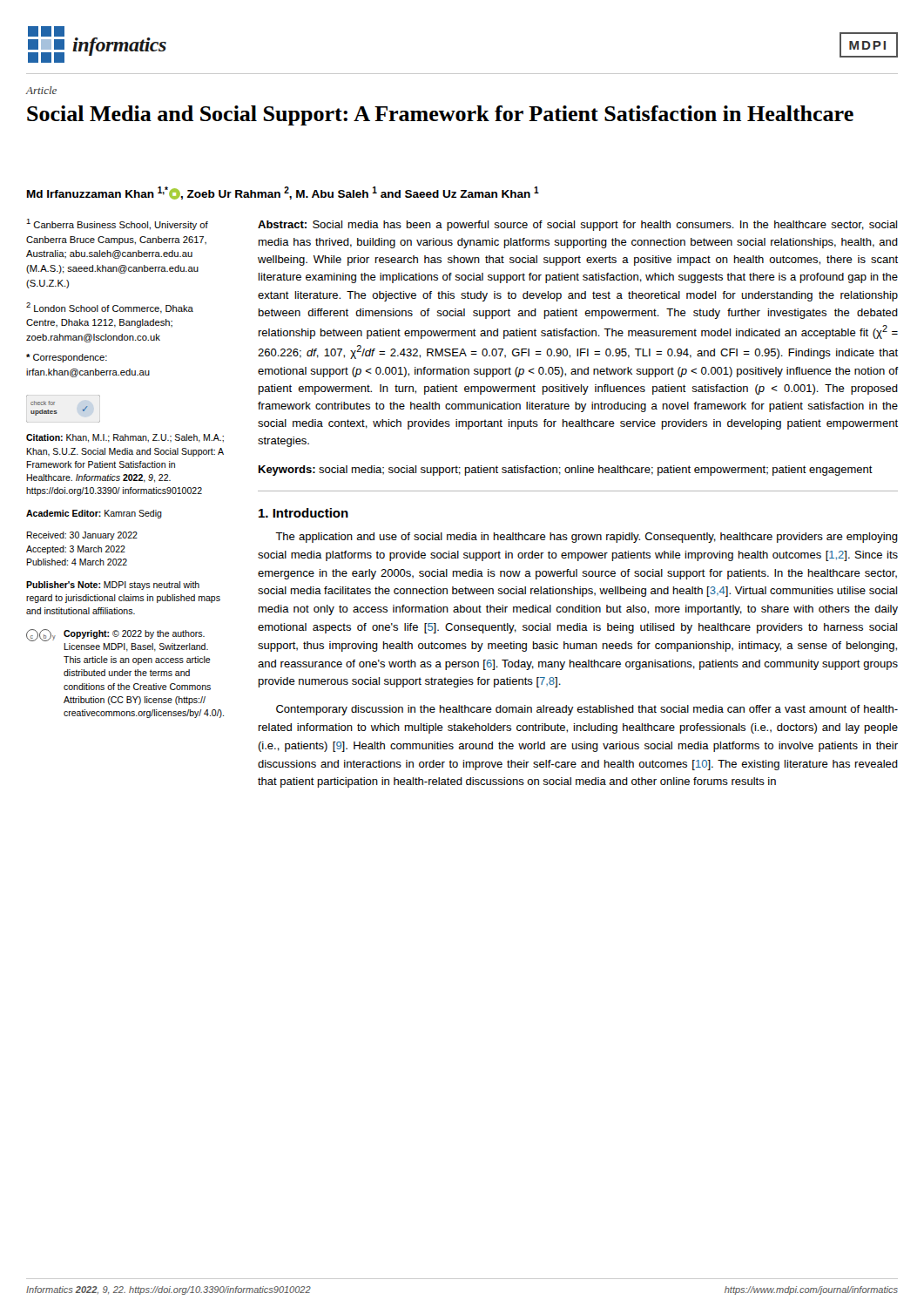Select the text block that reads "Received: 30 January"

click(x=82, y=549)
